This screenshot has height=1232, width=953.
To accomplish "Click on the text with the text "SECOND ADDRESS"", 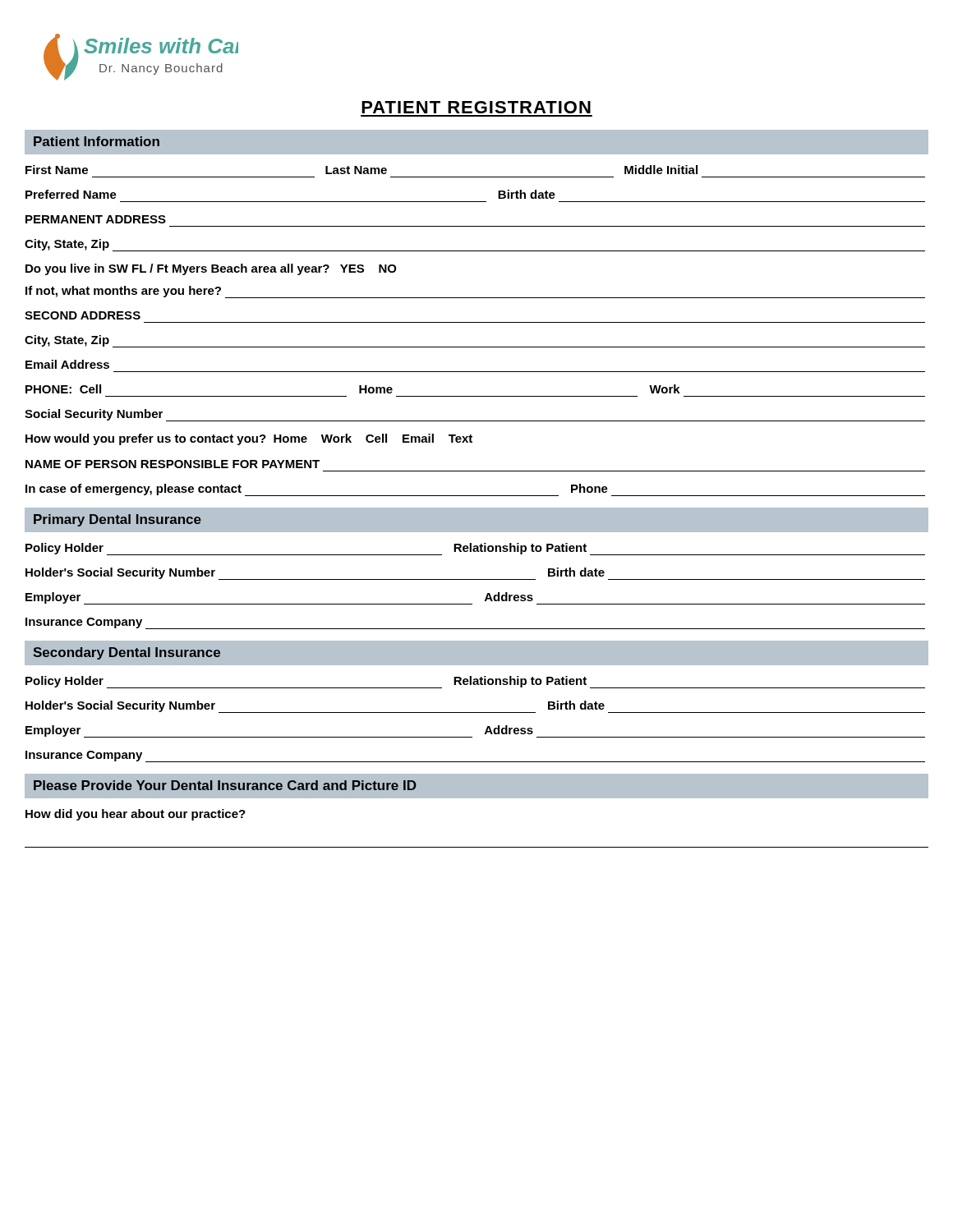I will coord(475,315).
